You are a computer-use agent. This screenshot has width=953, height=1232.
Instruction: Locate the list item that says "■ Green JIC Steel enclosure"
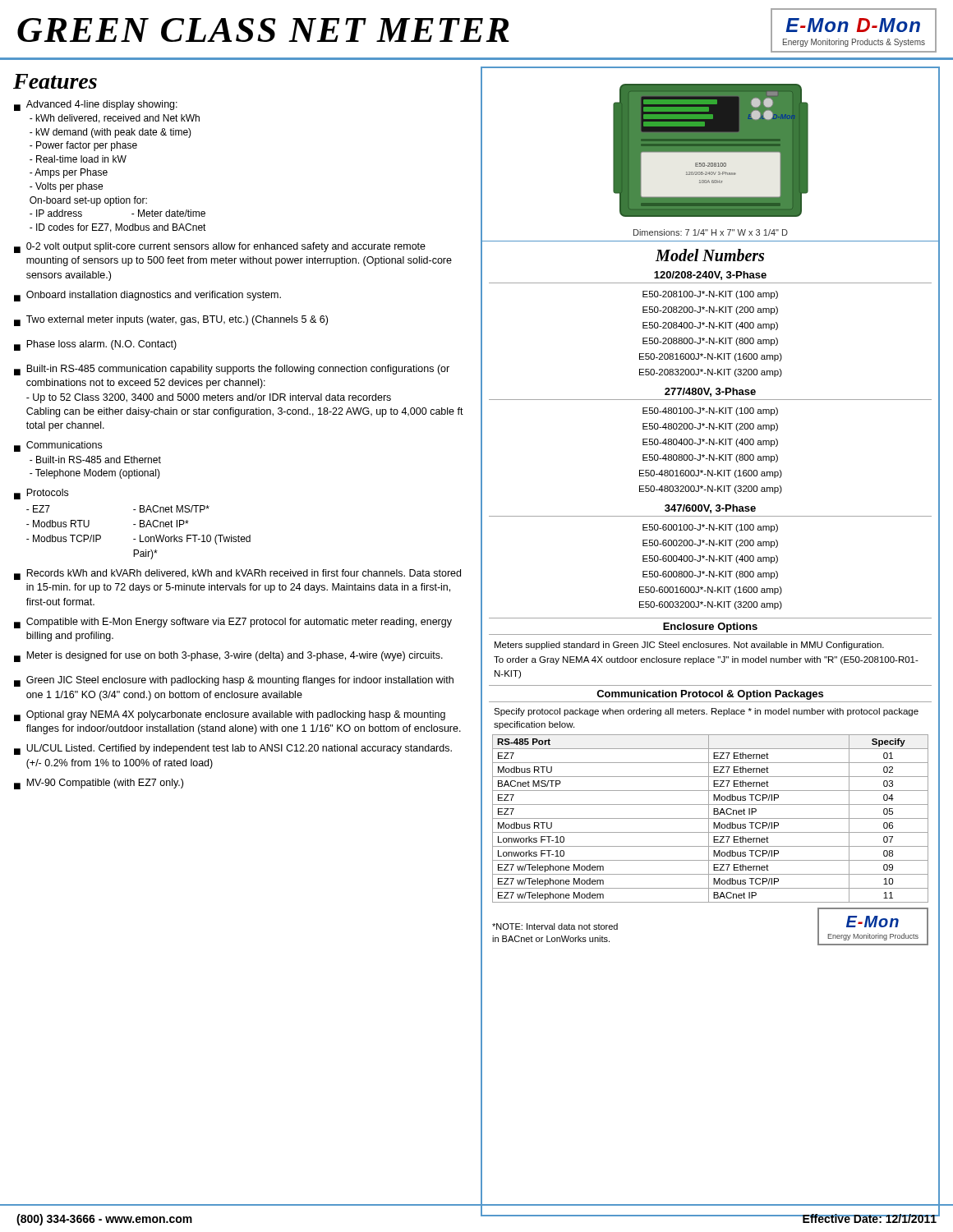click(241, 688)
